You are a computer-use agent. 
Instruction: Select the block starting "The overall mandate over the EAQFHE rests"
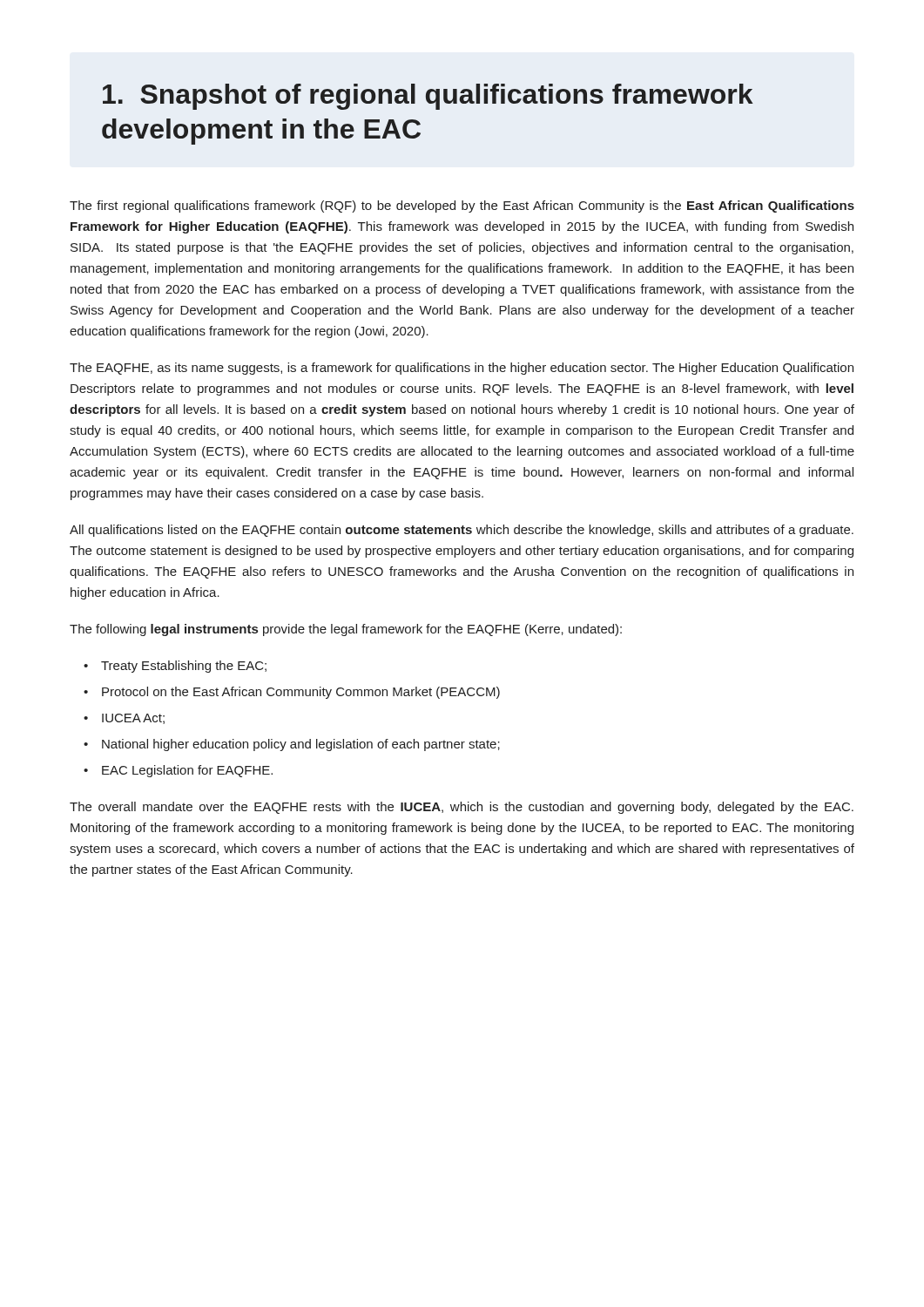[x=462, y=838]
